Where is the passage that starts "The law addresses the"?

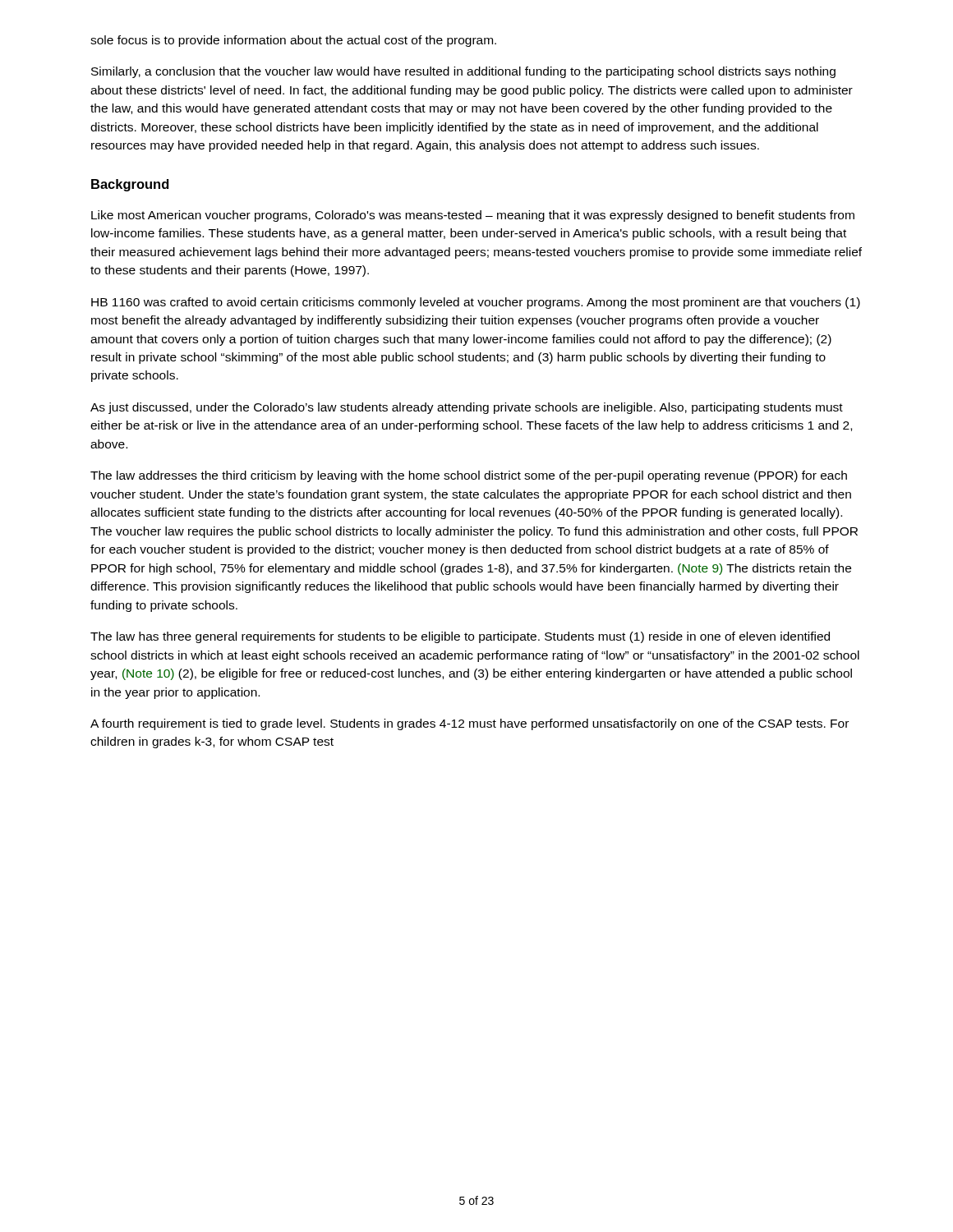pos(474,540)
